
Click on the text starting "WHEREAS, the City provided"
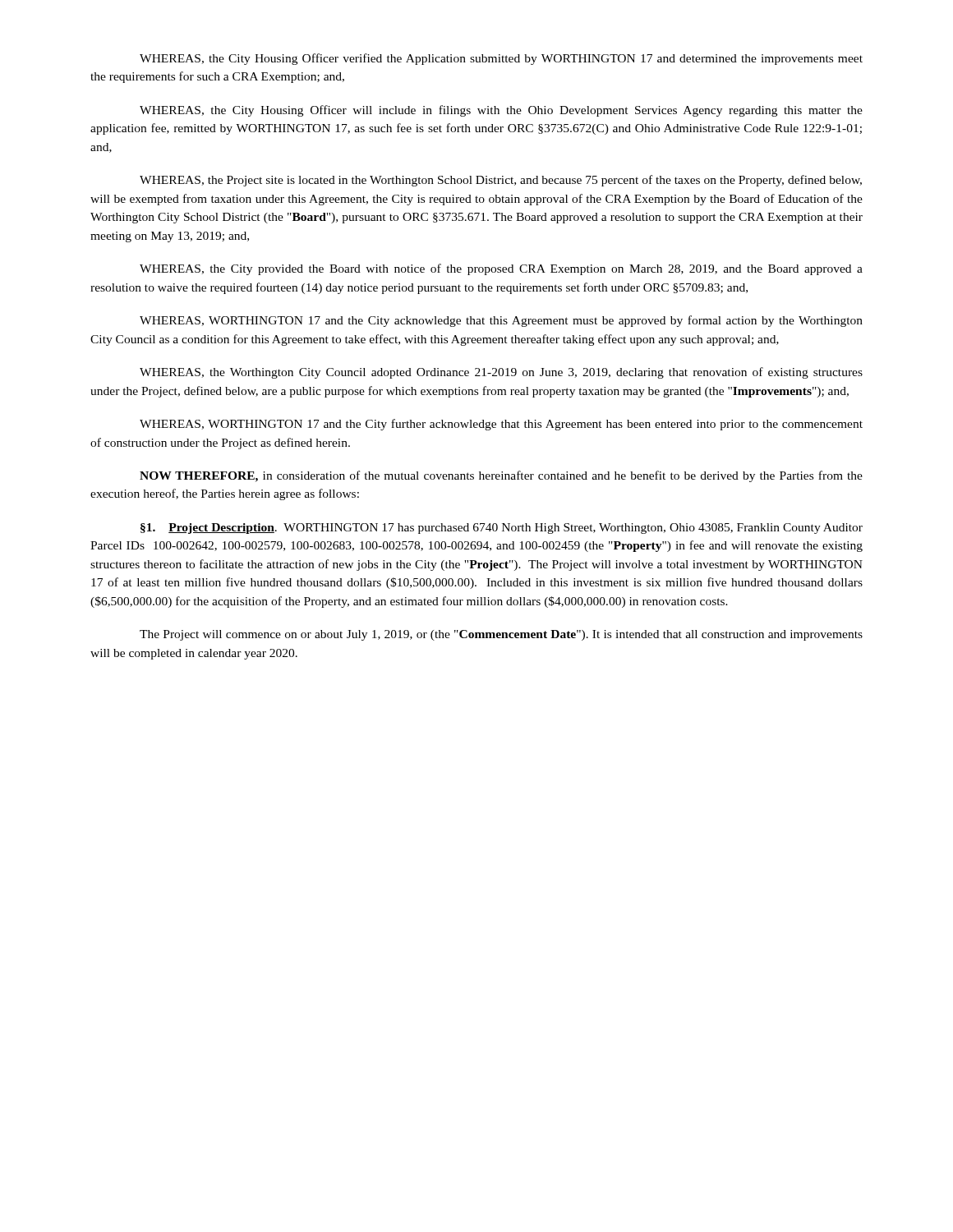(x=476, y=278)
